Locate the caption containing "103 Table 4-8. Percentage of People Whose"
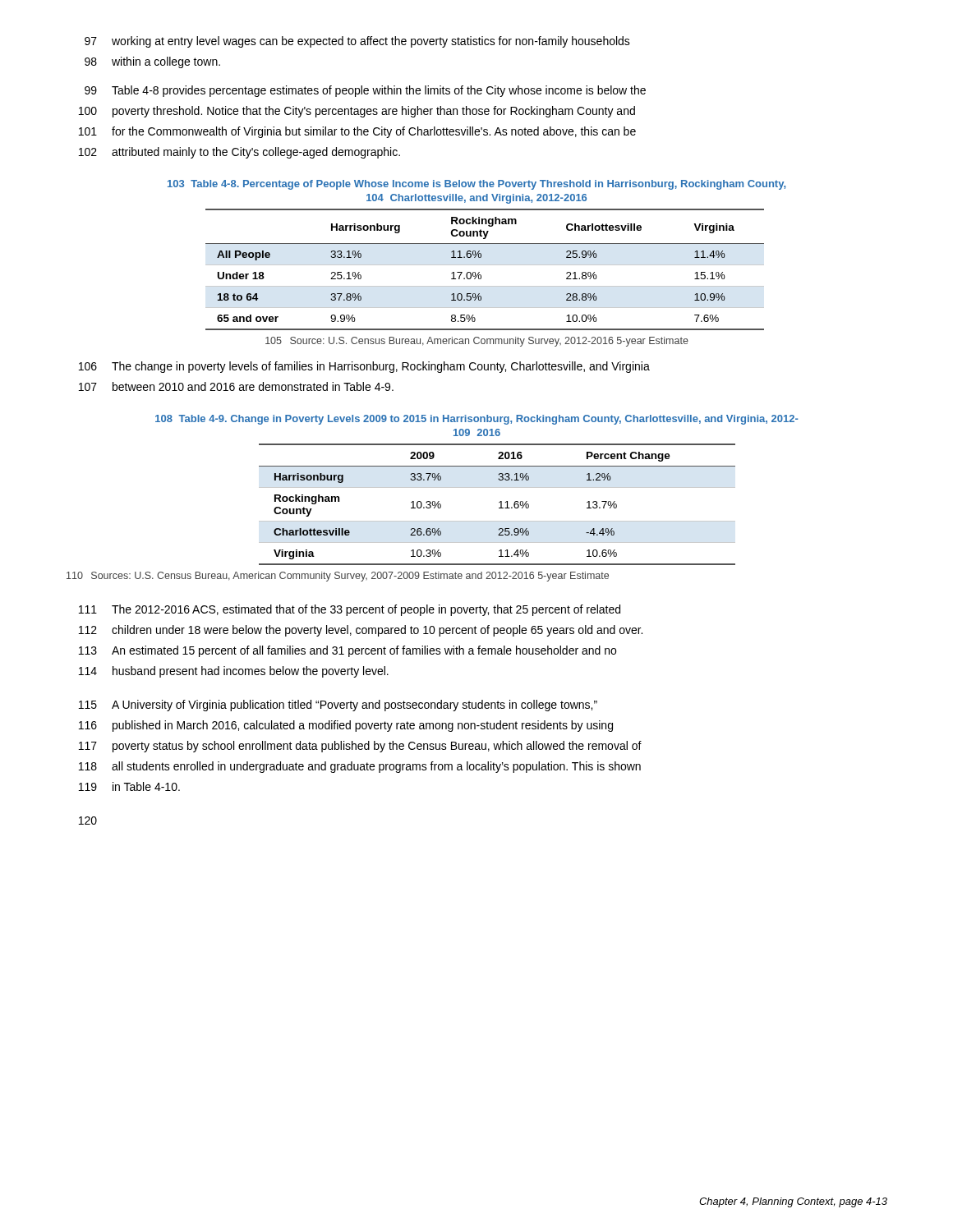953x1232 pixels. pos(476,184)
